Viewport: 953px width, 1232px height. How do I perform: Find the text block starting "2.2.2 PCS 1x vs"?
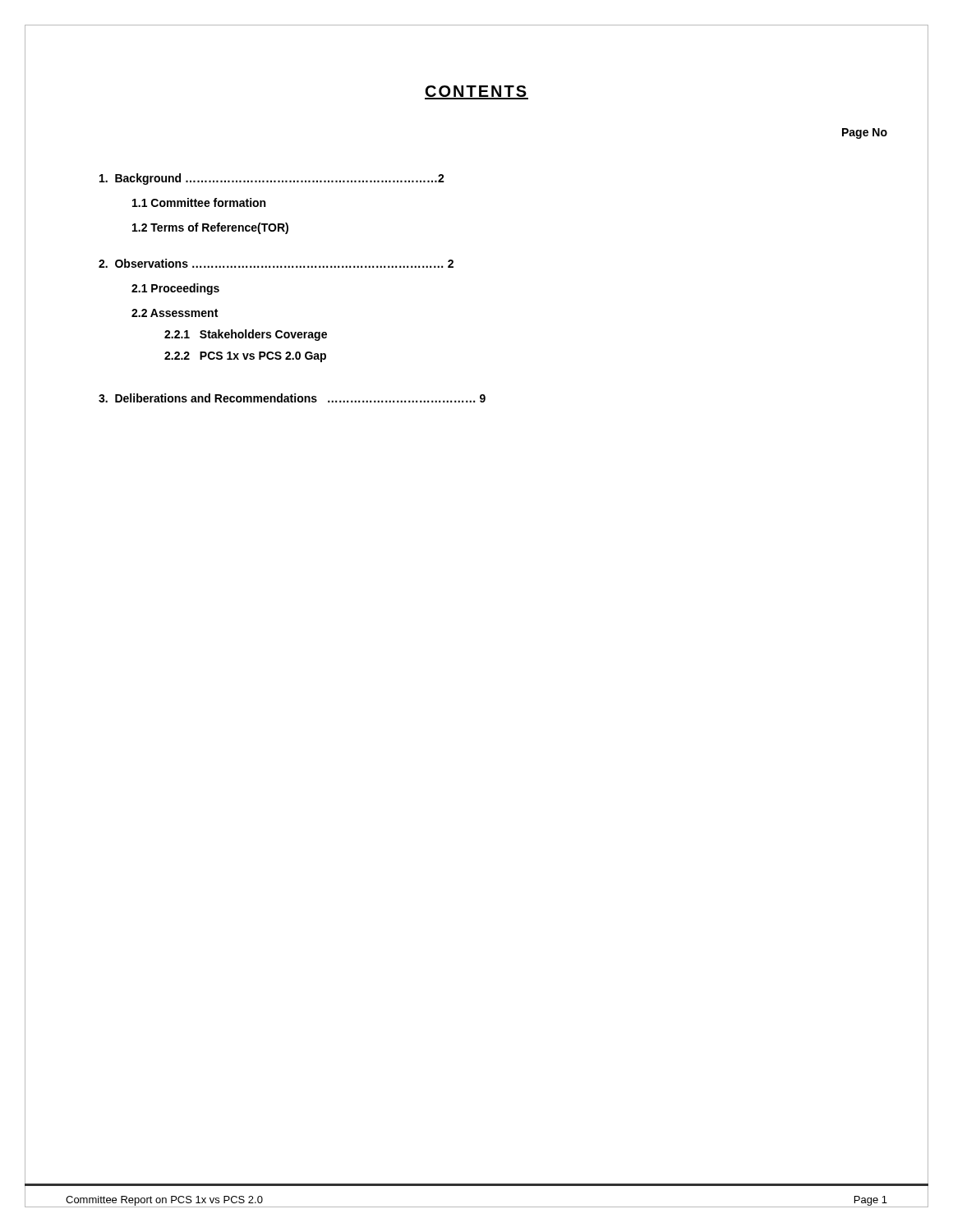(245, 356)
